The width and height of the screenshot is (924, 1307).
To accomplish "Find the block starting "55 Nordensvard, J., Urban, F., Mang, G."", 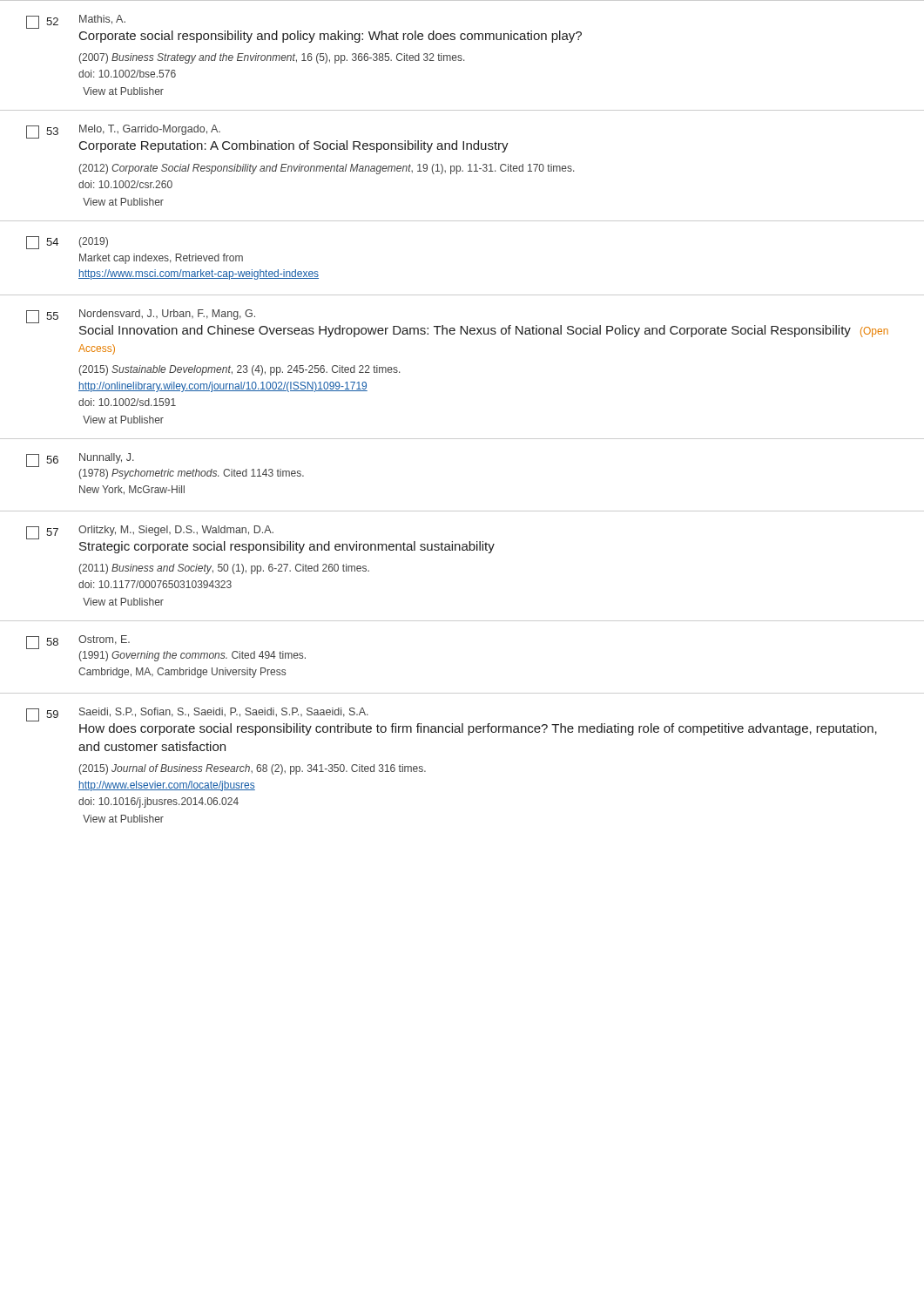I will tap(141, 316).
